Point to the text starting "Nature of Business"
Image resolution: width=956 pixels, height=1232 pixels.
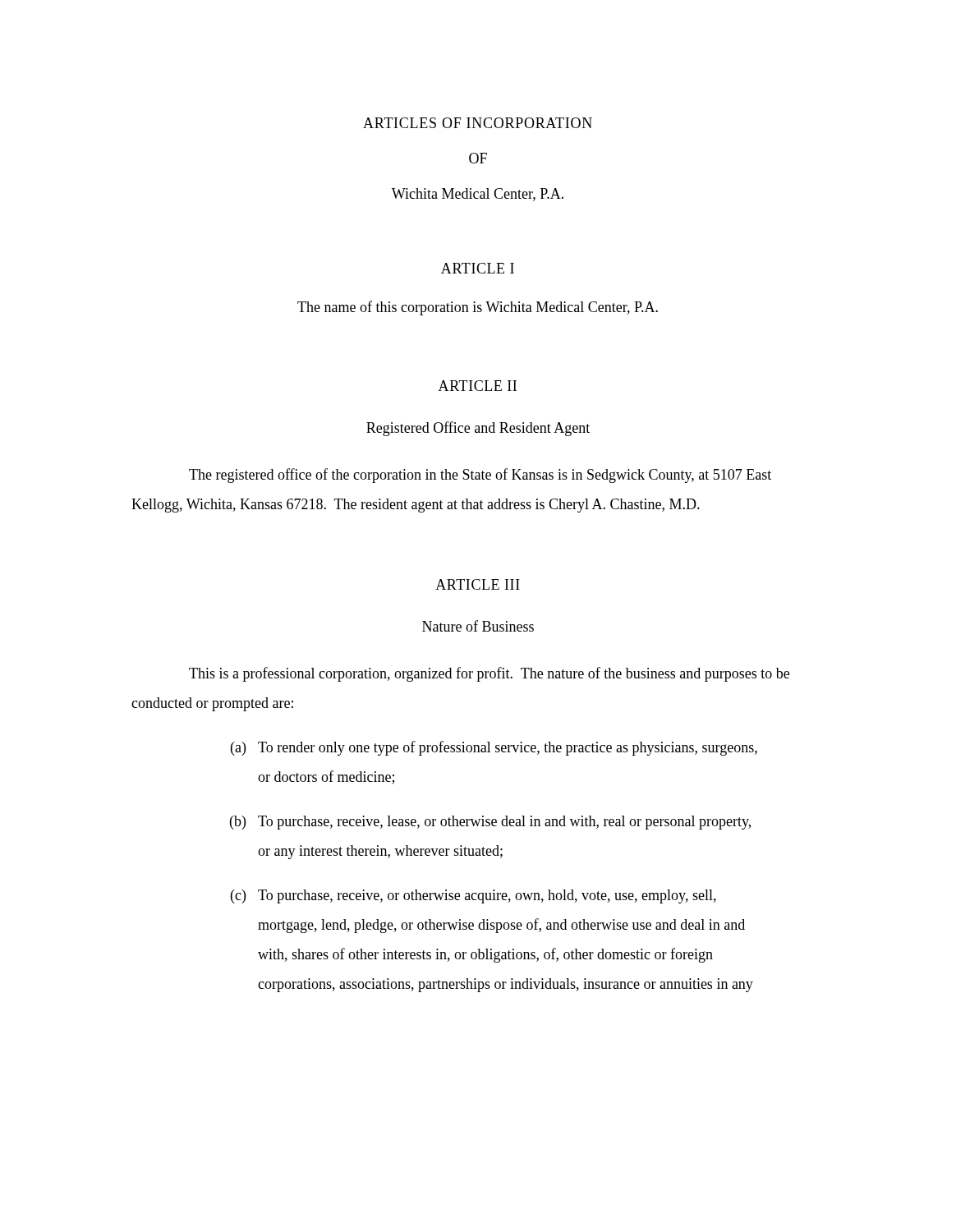click(478, 627)
